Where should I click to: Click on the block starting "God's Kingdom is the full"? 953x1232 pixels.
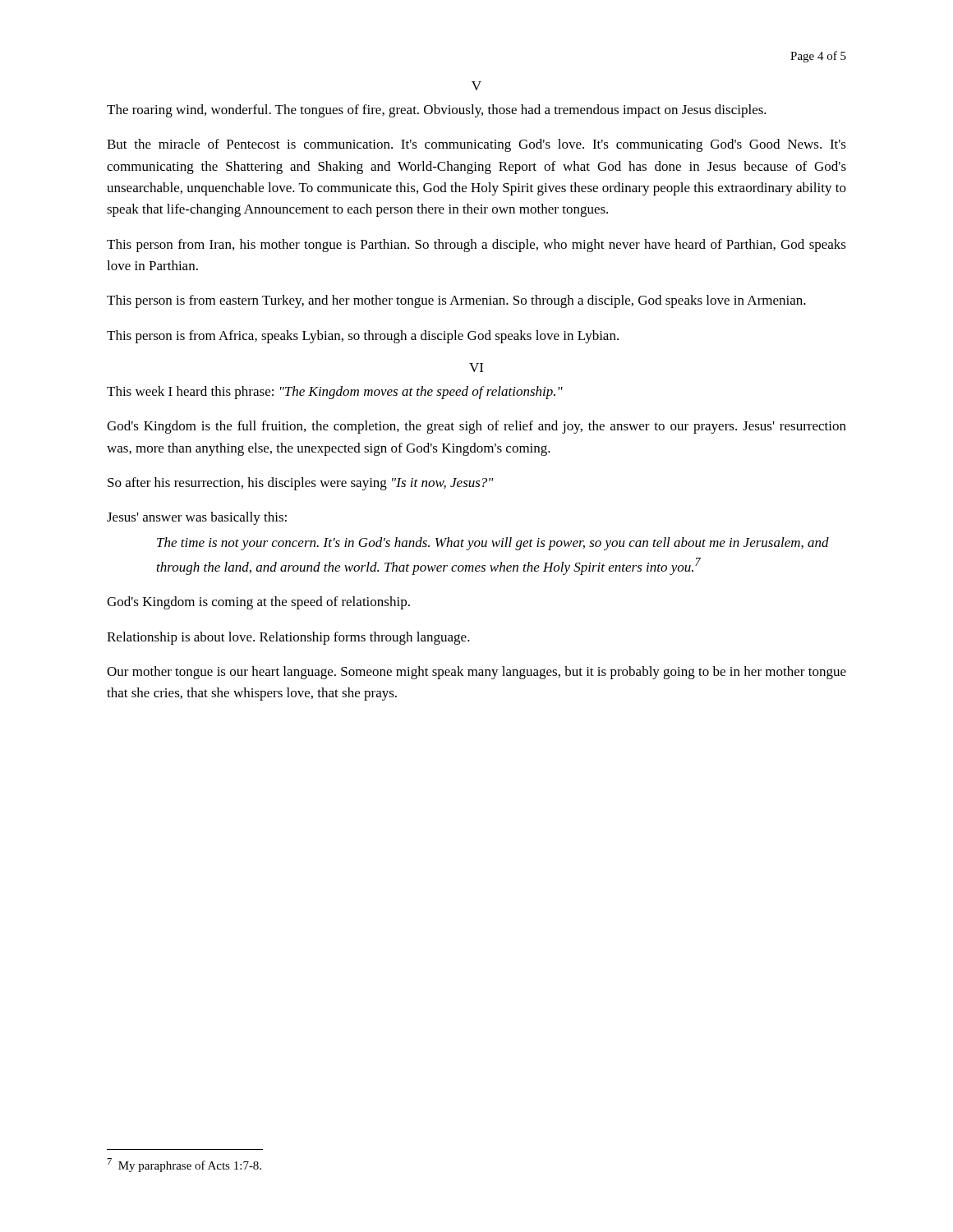point(476,437)
